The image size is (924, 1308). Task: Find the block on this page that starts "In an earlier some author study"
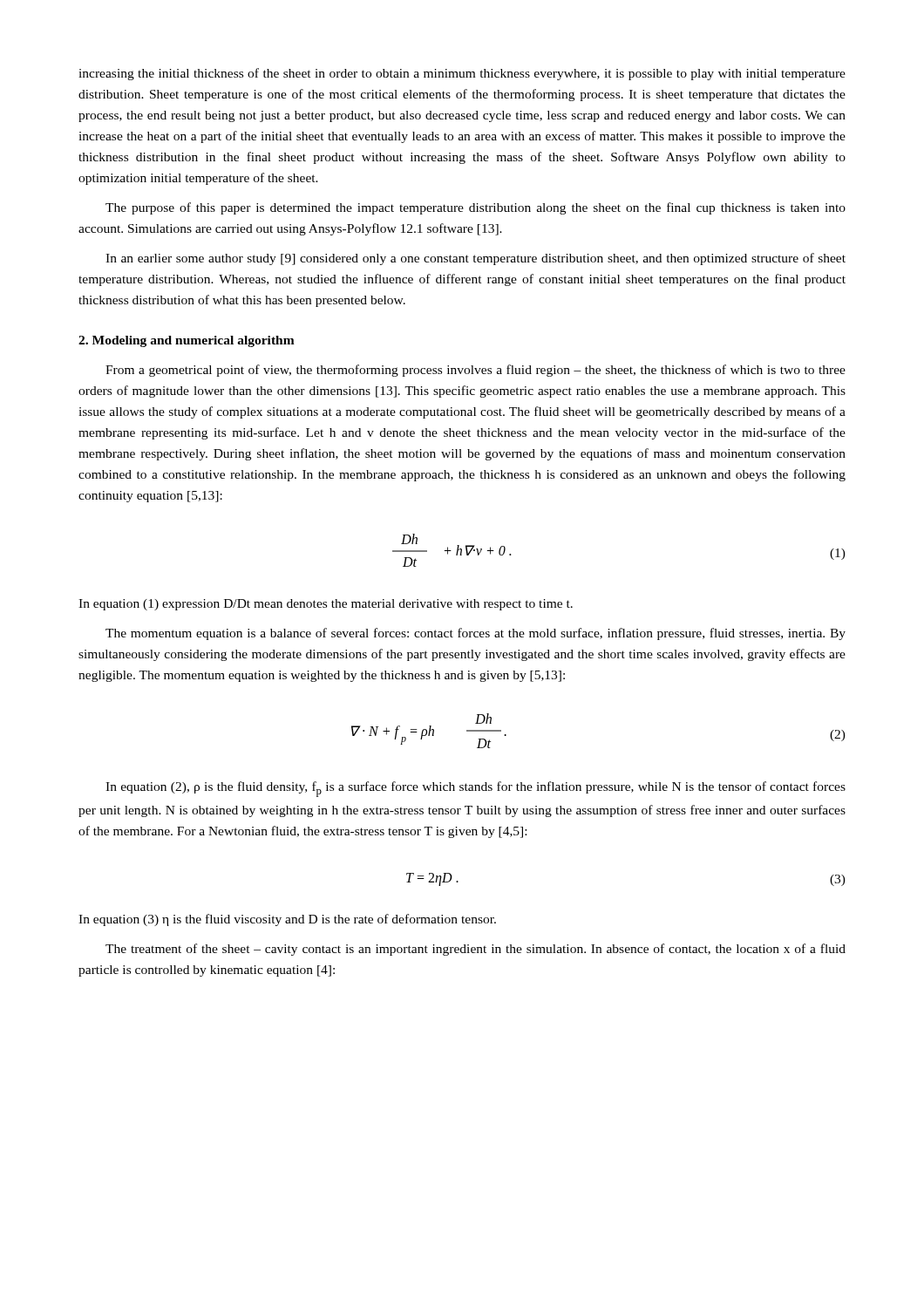pyautogui.click(x=462, y=279)
